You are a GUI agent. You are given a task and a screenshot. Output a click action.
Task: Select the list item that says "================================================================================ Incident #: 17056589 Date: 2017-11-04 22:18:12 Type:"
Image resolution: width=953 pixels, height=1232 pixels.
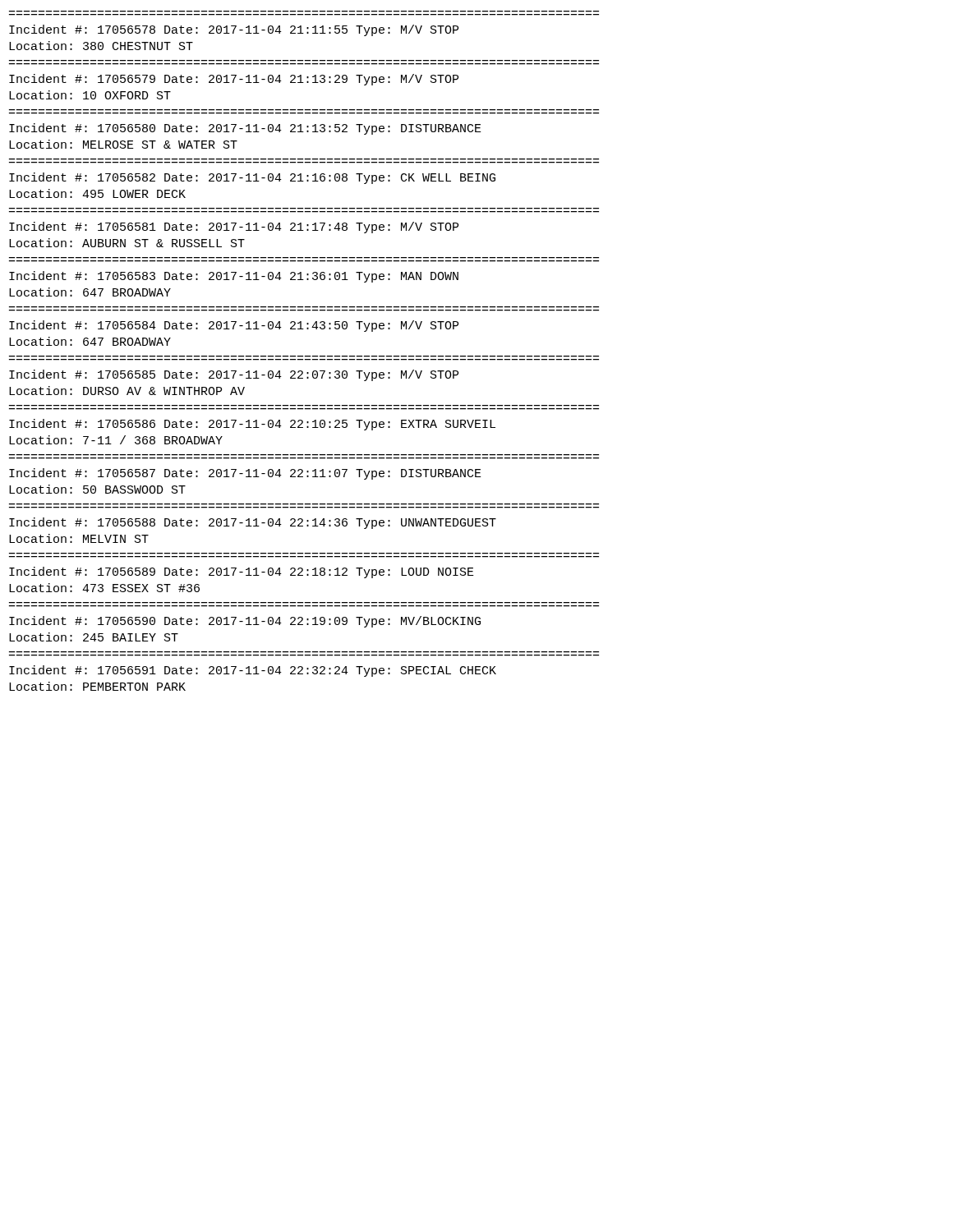(476, 573)
